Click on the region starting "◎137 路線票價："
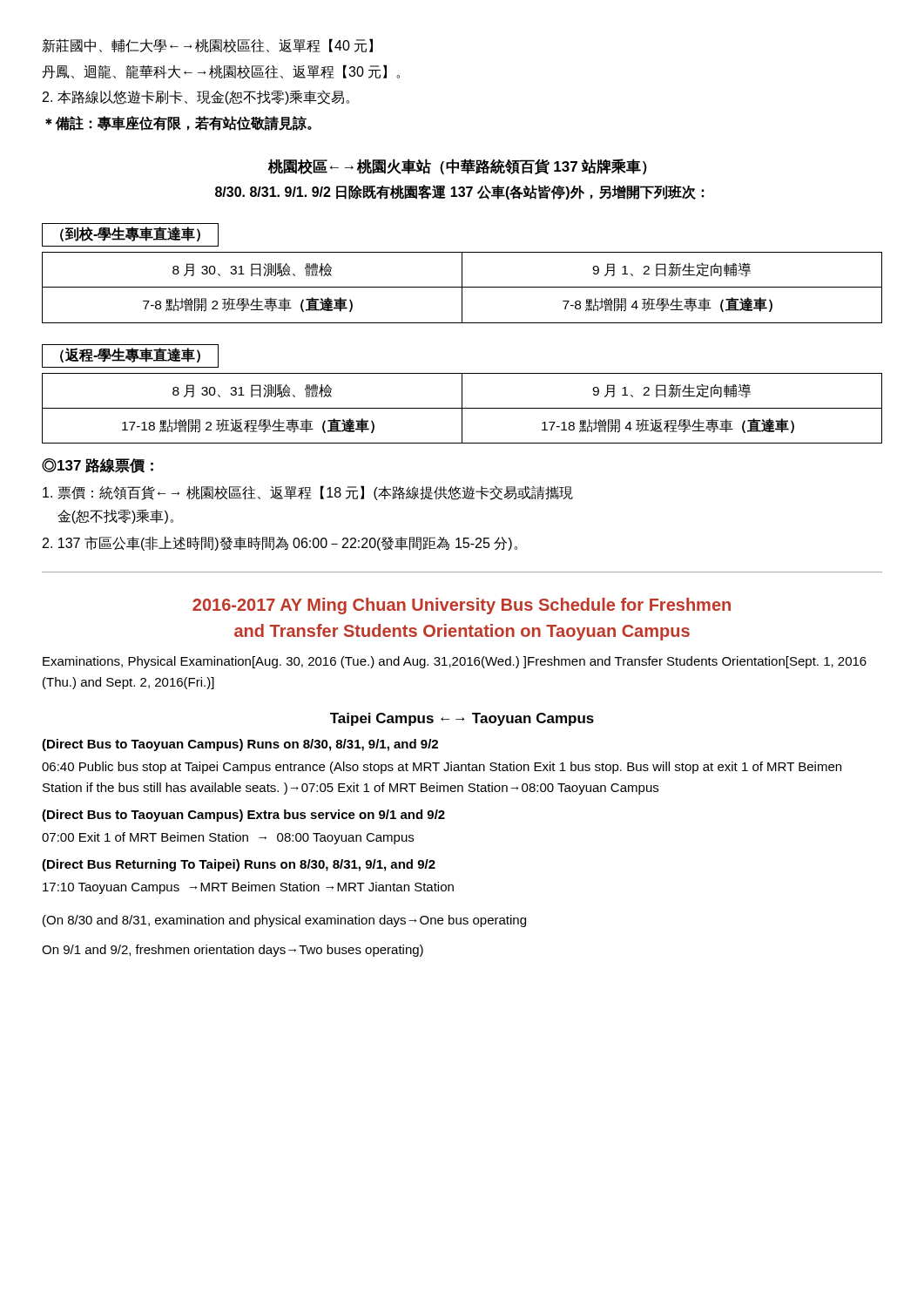Screen dimensions: 1307x924 (x=101, y=466)
